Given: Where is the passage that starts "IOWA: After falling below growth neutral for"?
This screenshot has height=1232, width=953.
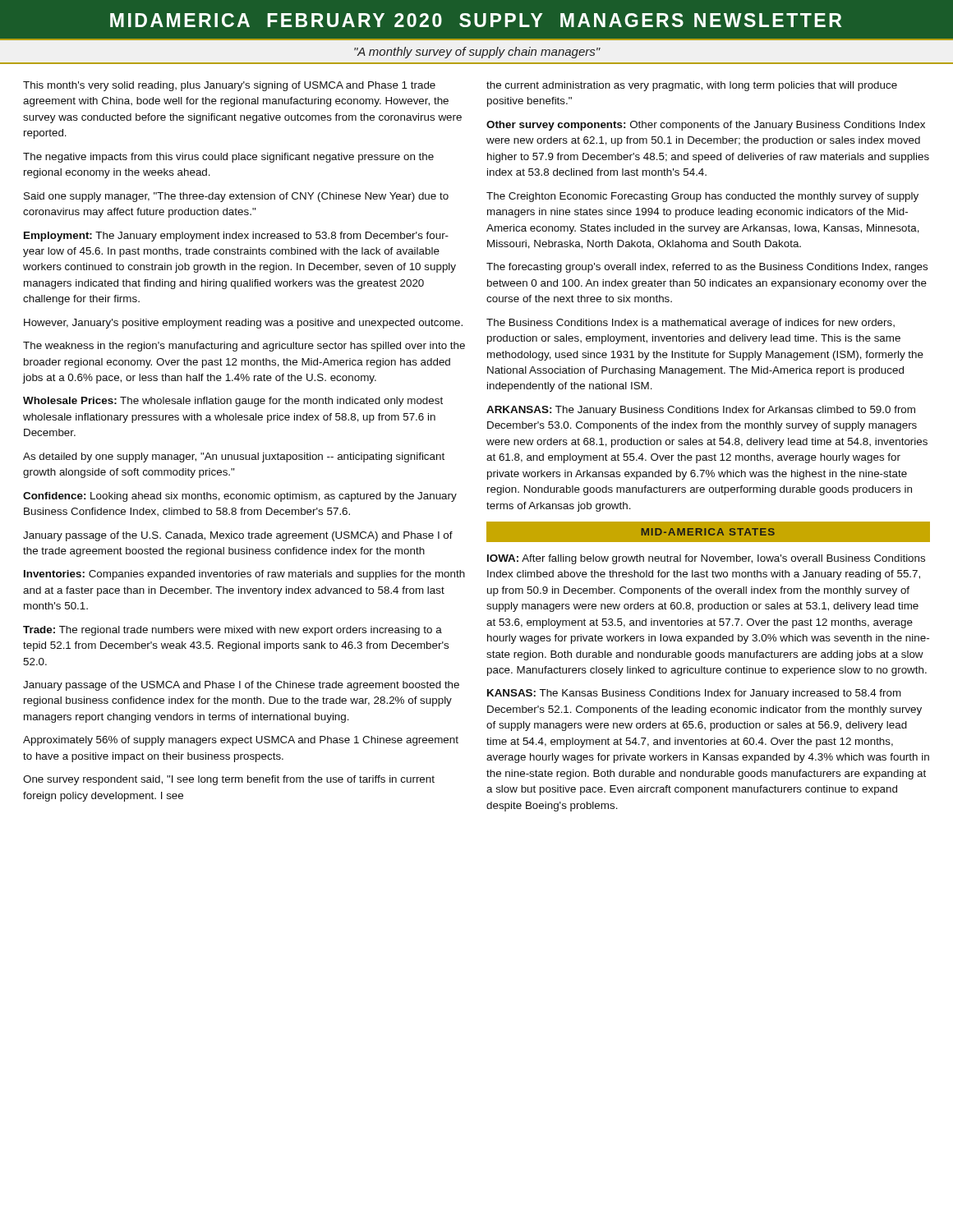Looking at the screenshot, I should click(x=708, y=614).
